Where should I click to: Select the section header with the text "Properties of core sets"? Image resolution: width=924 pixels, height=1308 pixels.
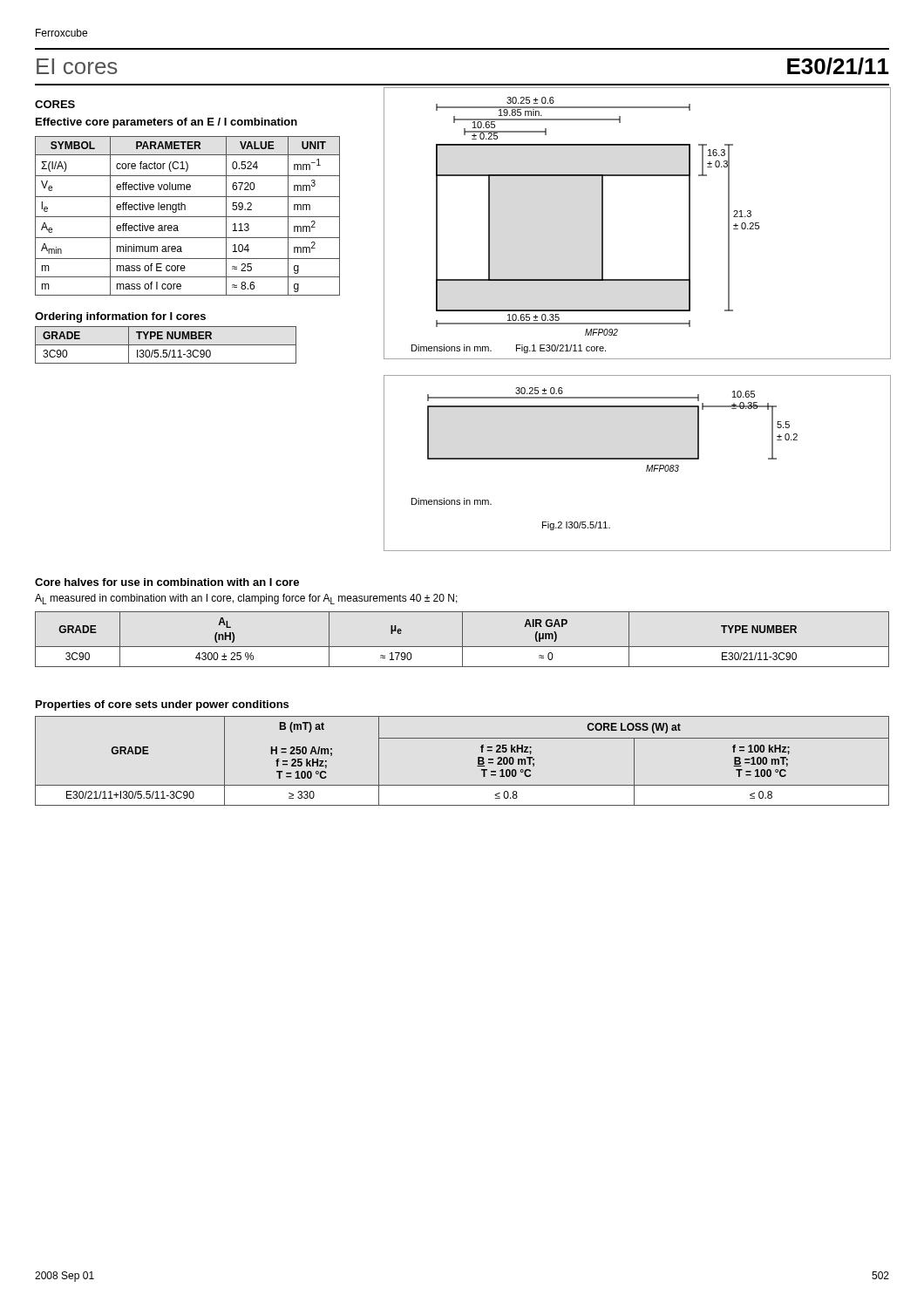click(162, 704)
